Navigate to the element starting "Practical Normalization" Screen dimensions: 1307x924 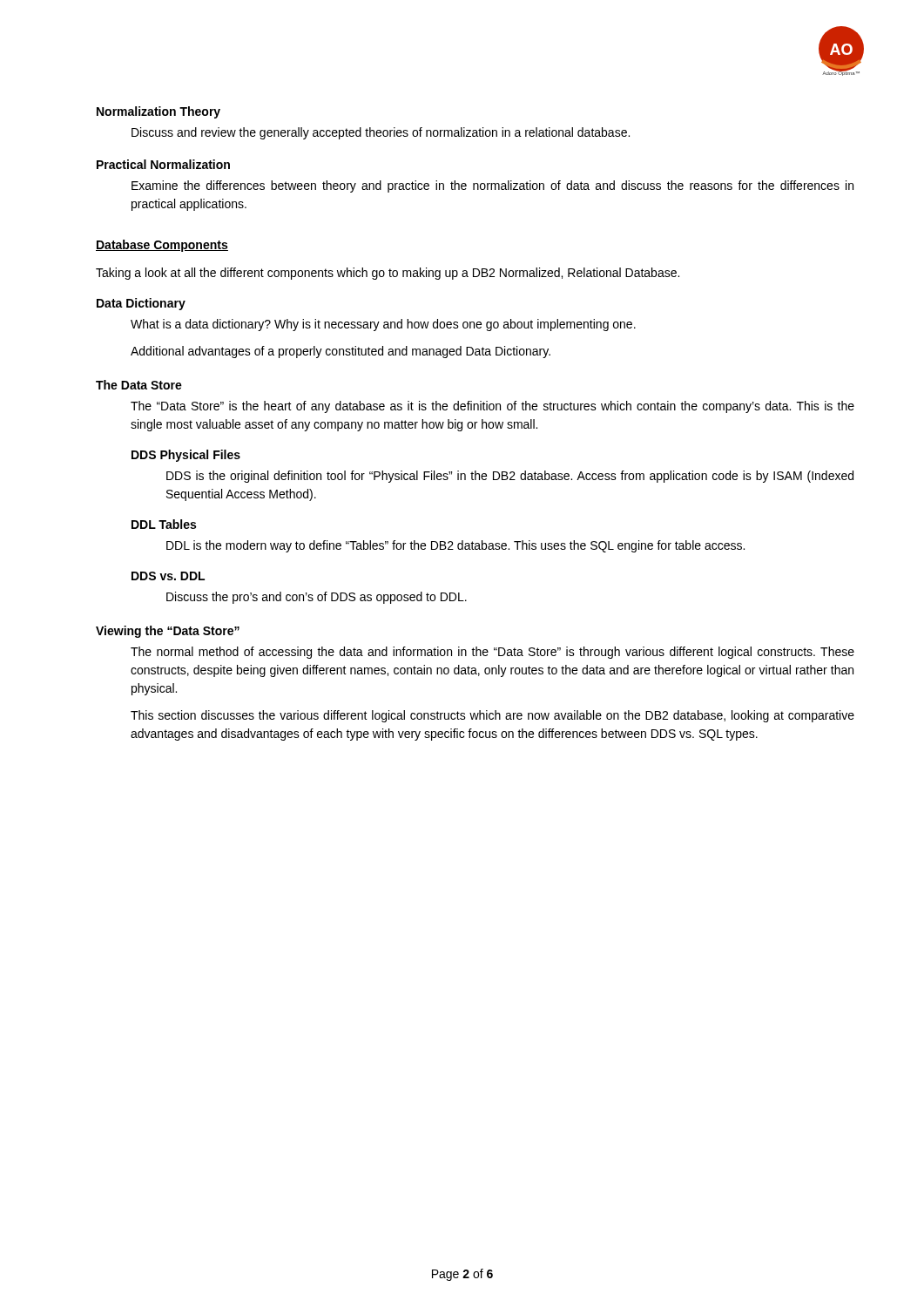[x=163, y=165]
